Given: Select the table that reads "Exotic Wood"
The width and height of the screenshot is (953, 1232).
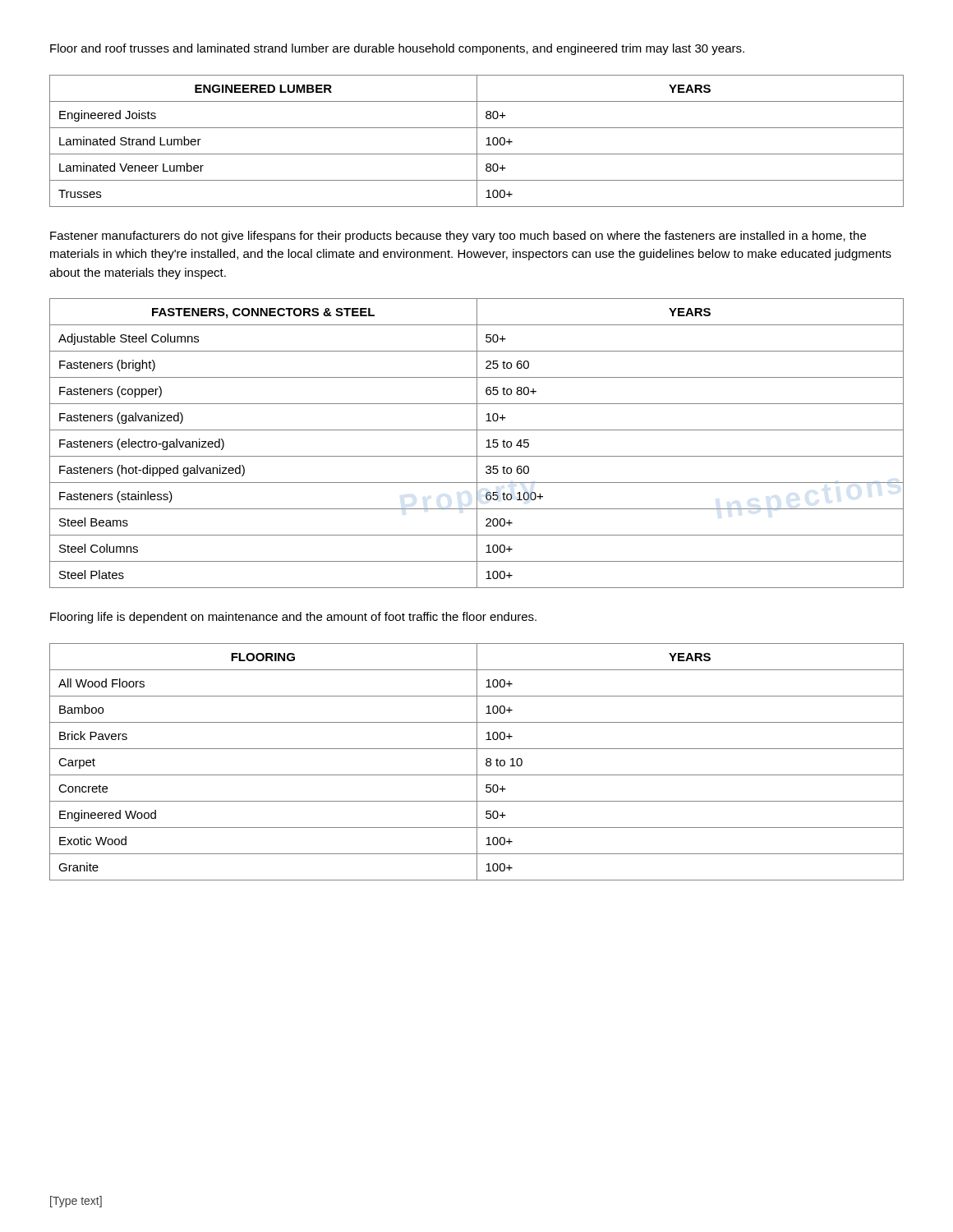Looking at the screenshot, I should 476,761.
